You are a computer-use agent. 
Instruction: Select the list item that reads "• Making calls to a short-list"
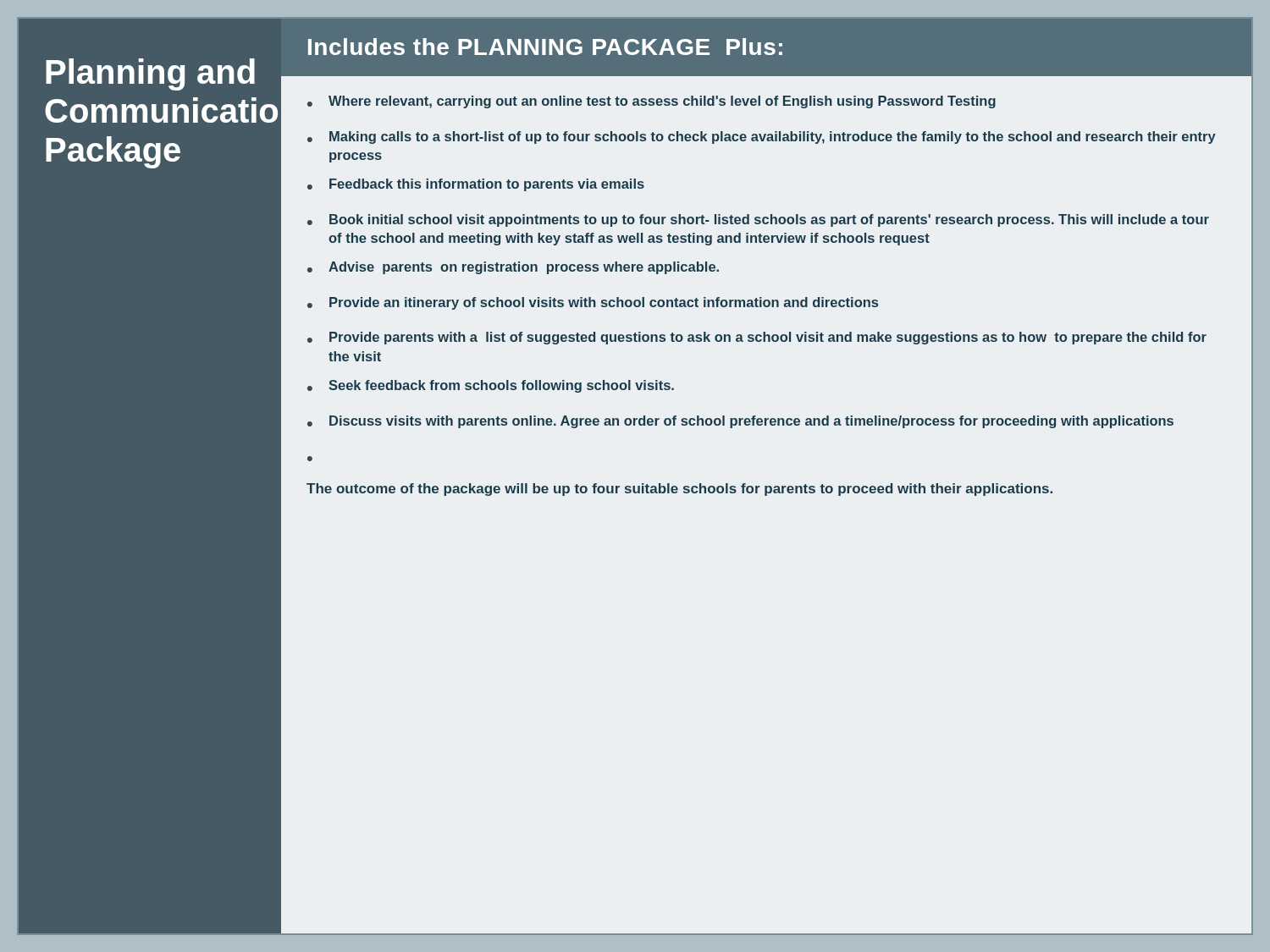coord(766,145)
